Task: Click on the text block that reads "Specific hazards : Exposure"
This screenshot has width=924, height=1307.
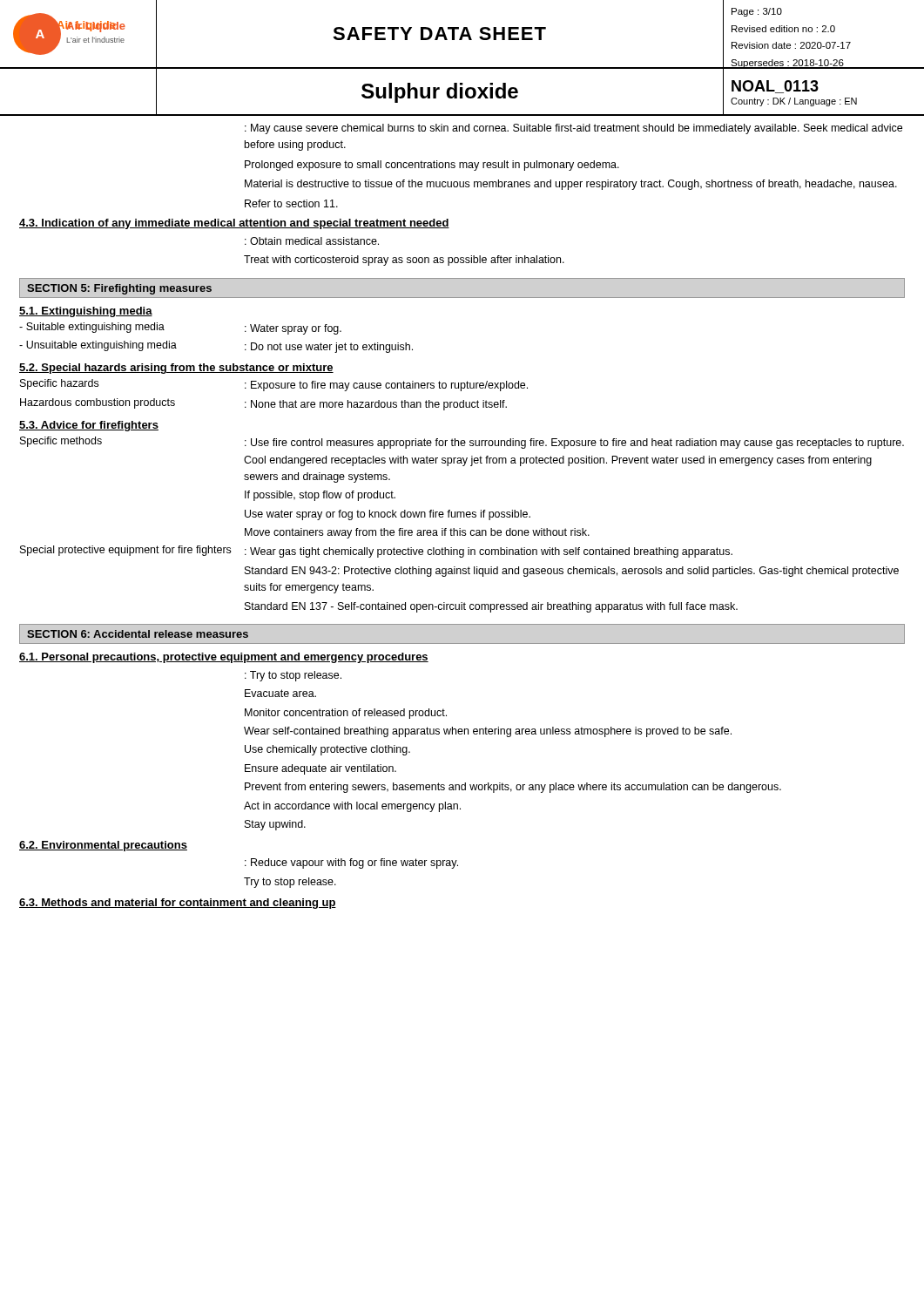Action: tap(462, 395)
